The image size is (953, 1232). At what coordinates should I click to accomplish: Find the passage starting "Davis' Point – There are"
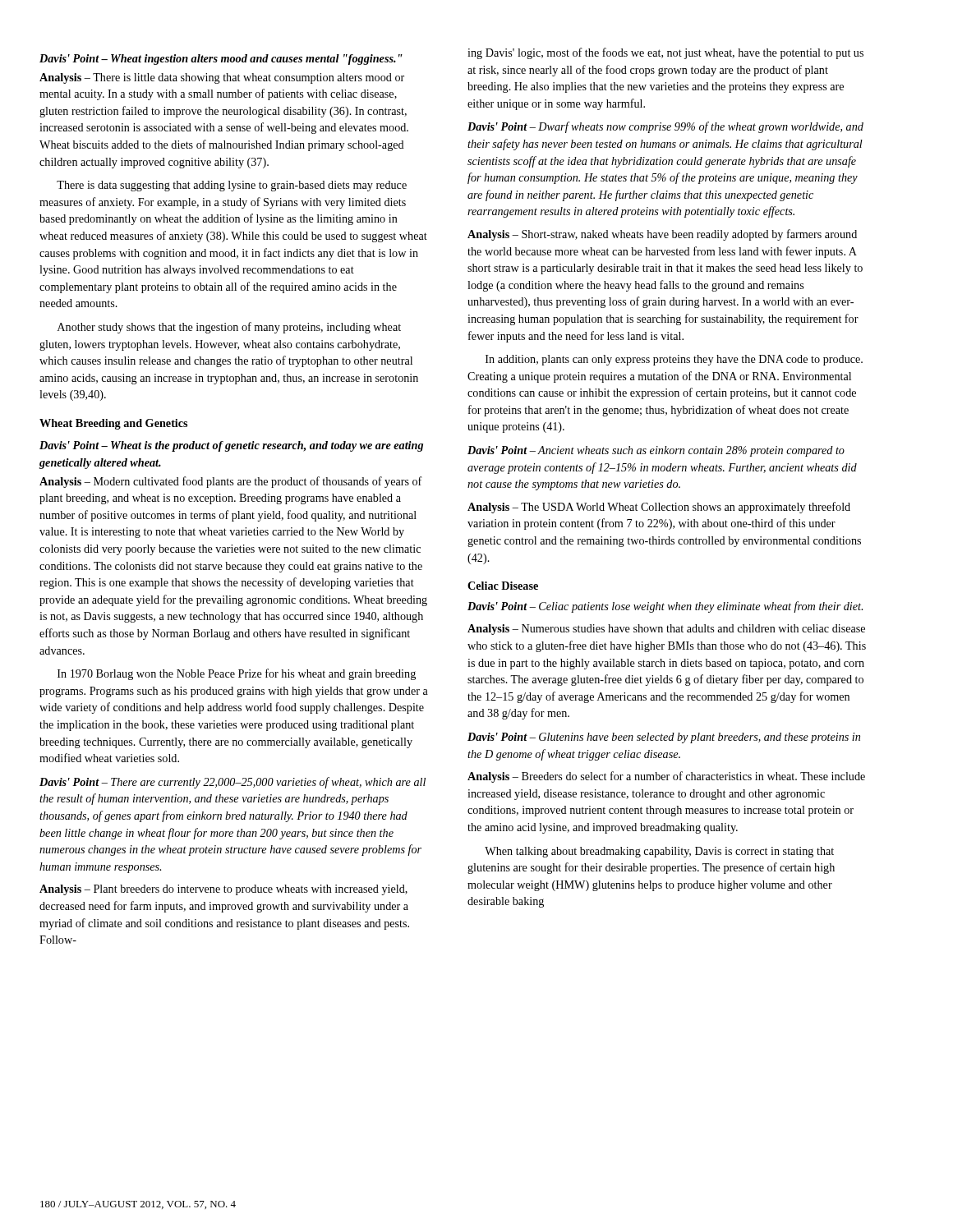point(234,861)
